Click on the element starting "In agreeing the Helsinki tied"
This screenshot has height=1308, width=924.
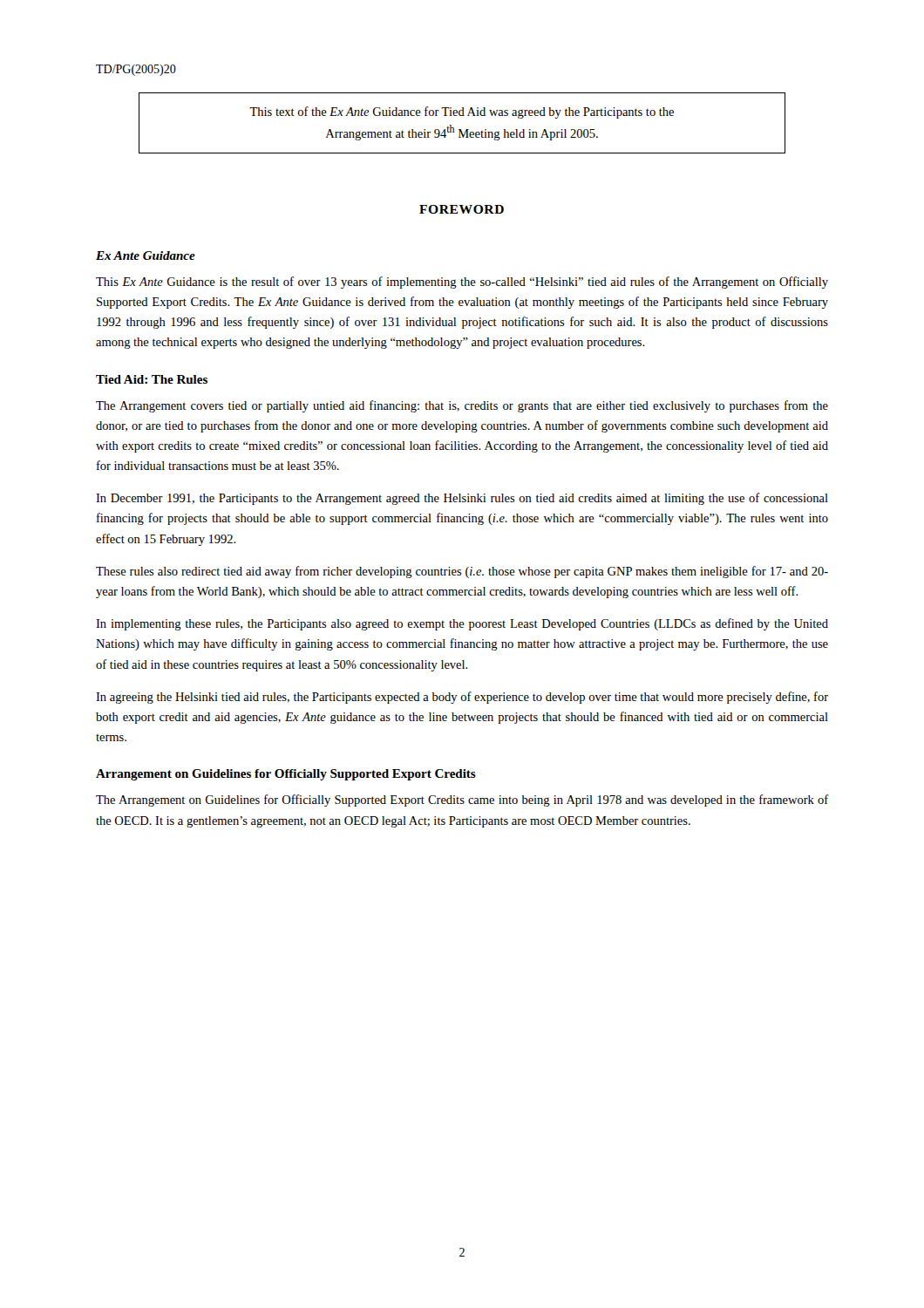(x=462, y=717)
